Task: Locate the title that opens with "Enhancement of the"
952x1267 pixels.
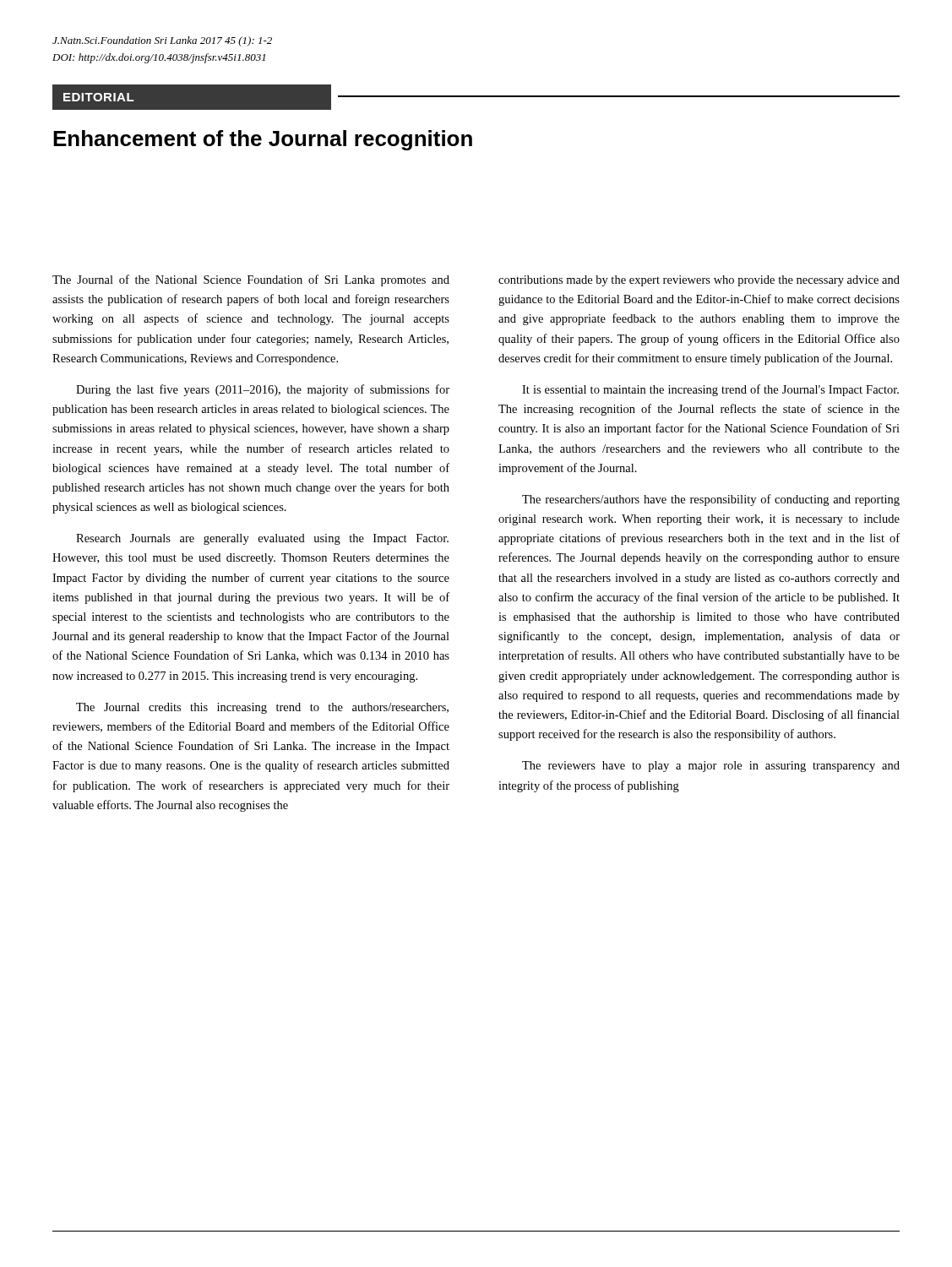Action: tap(263, 138)
